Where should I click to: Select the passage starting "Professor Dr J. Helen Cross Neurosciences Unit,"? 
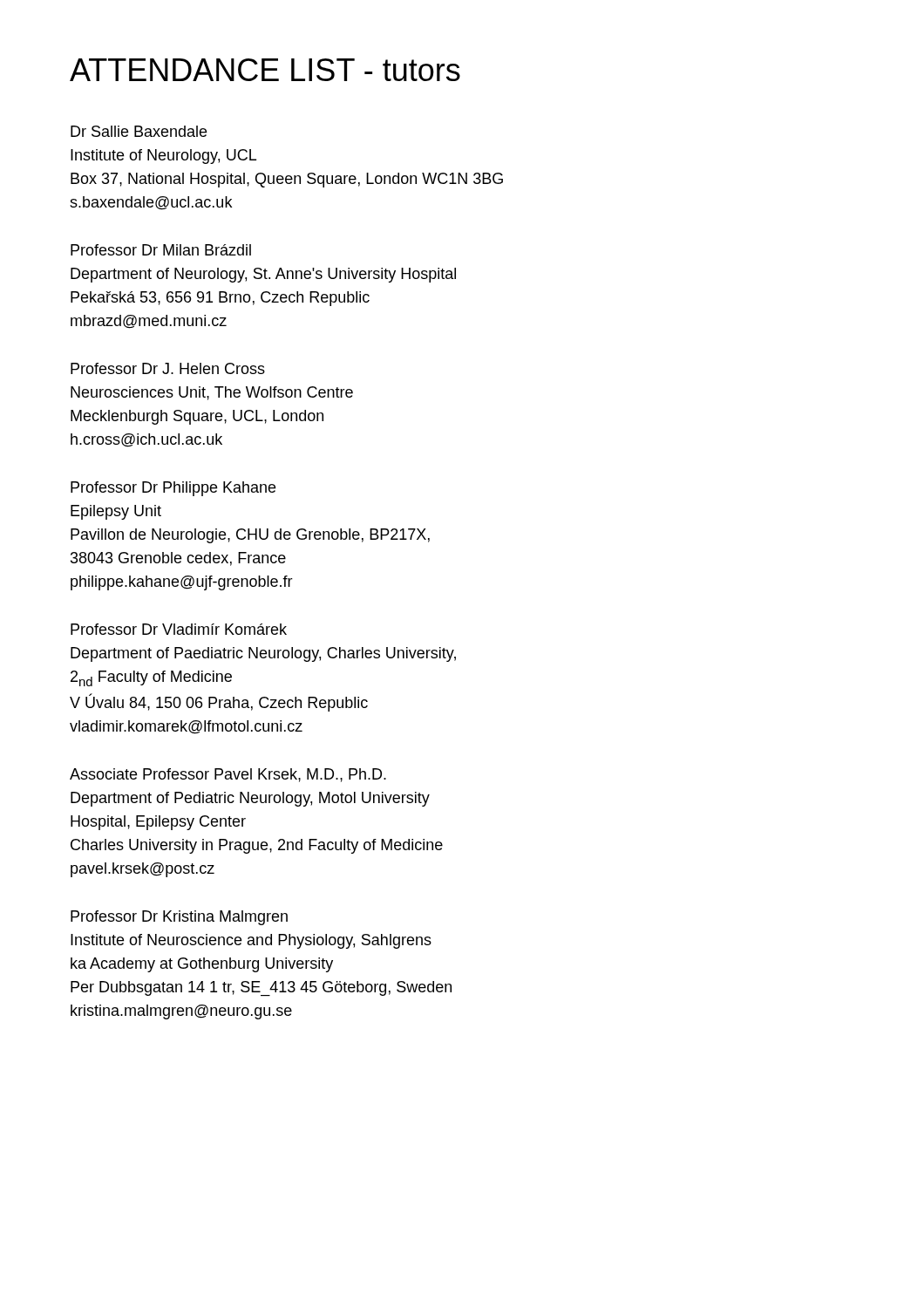[x=212, y=404]
